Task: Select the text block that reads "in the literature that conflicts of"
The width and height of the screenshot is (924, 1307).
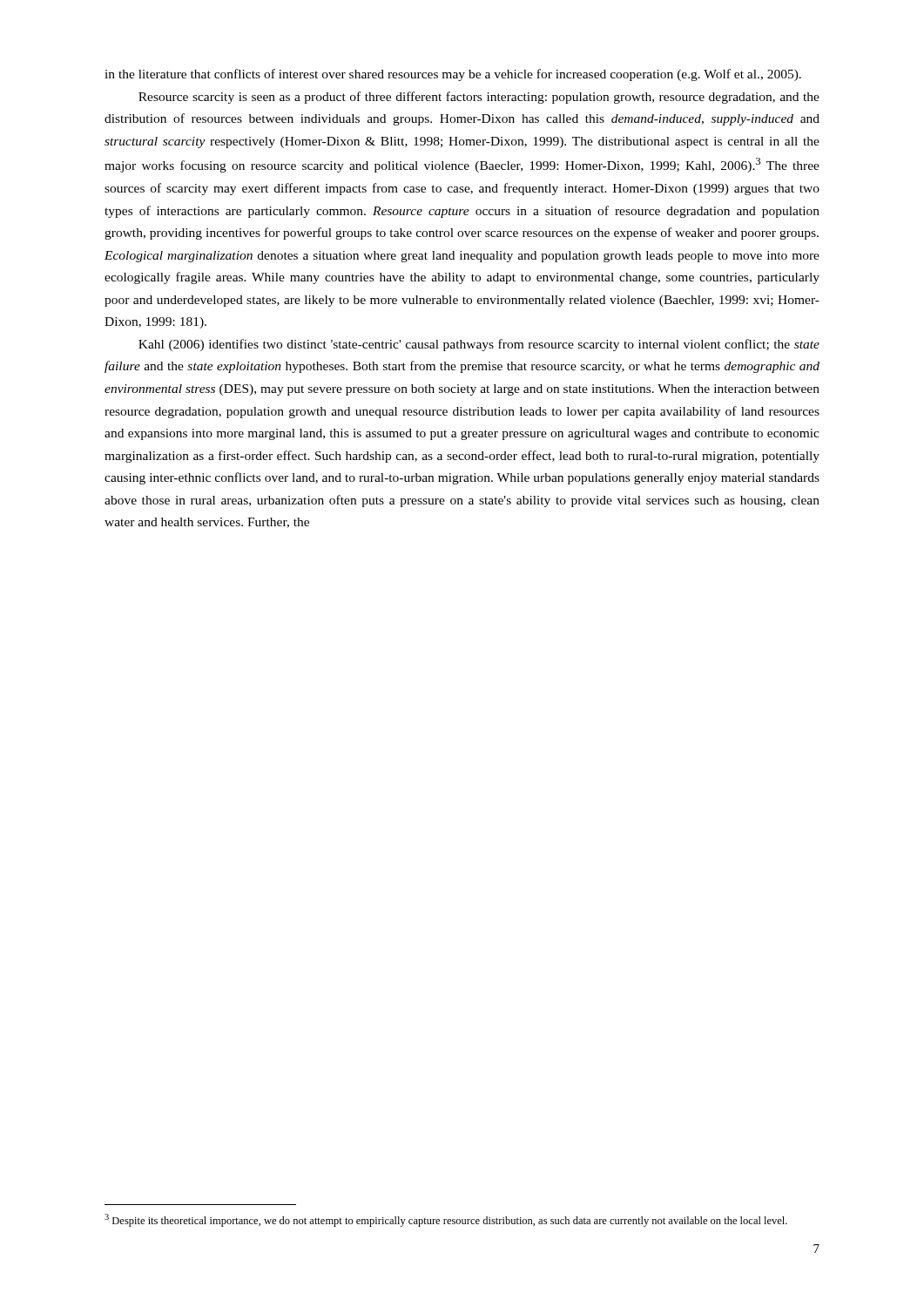Action: pos(453,74)
